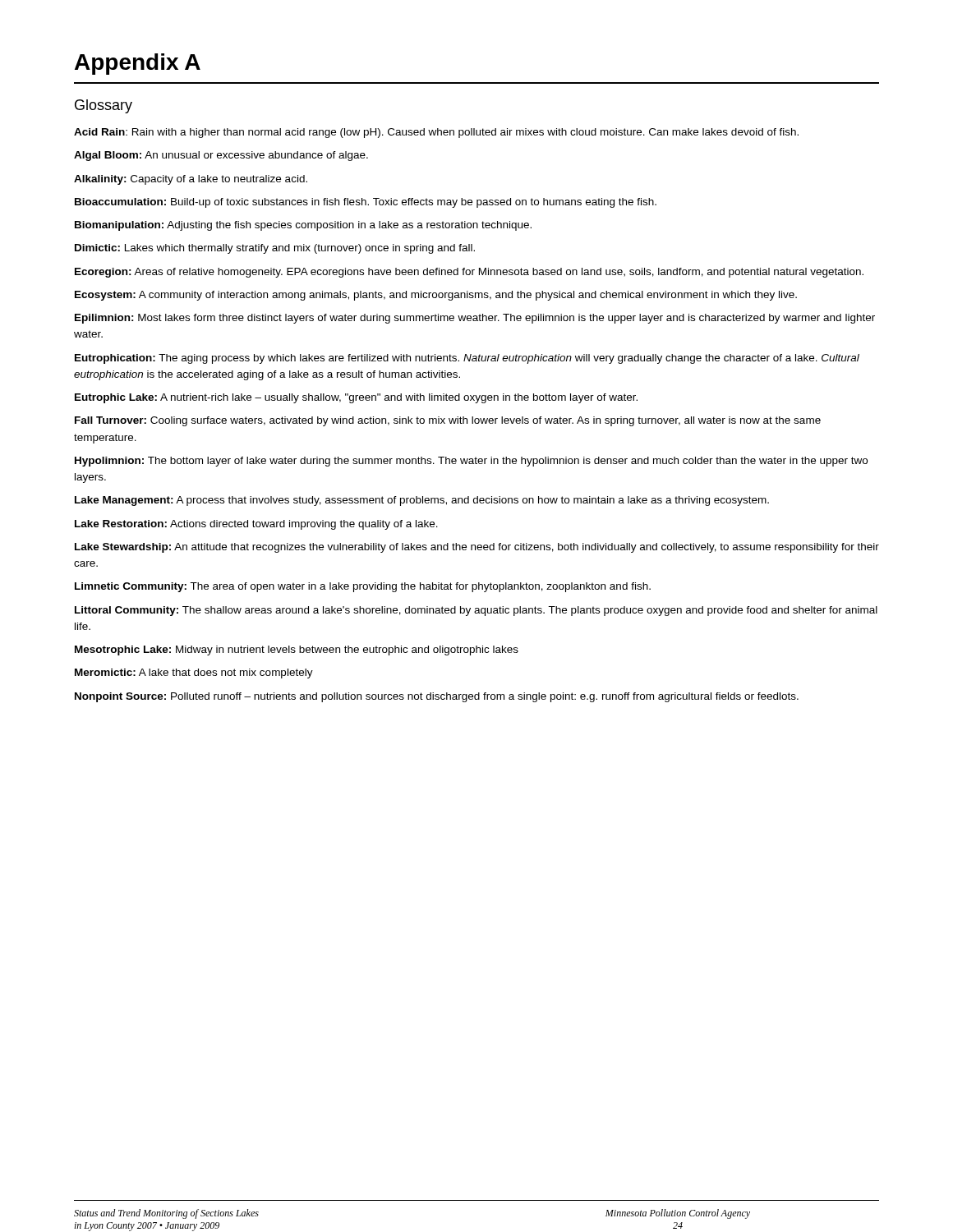
Task: Locate the block starting "Alkalinity: Capacity of a lake to"
Action: point(191,178)
